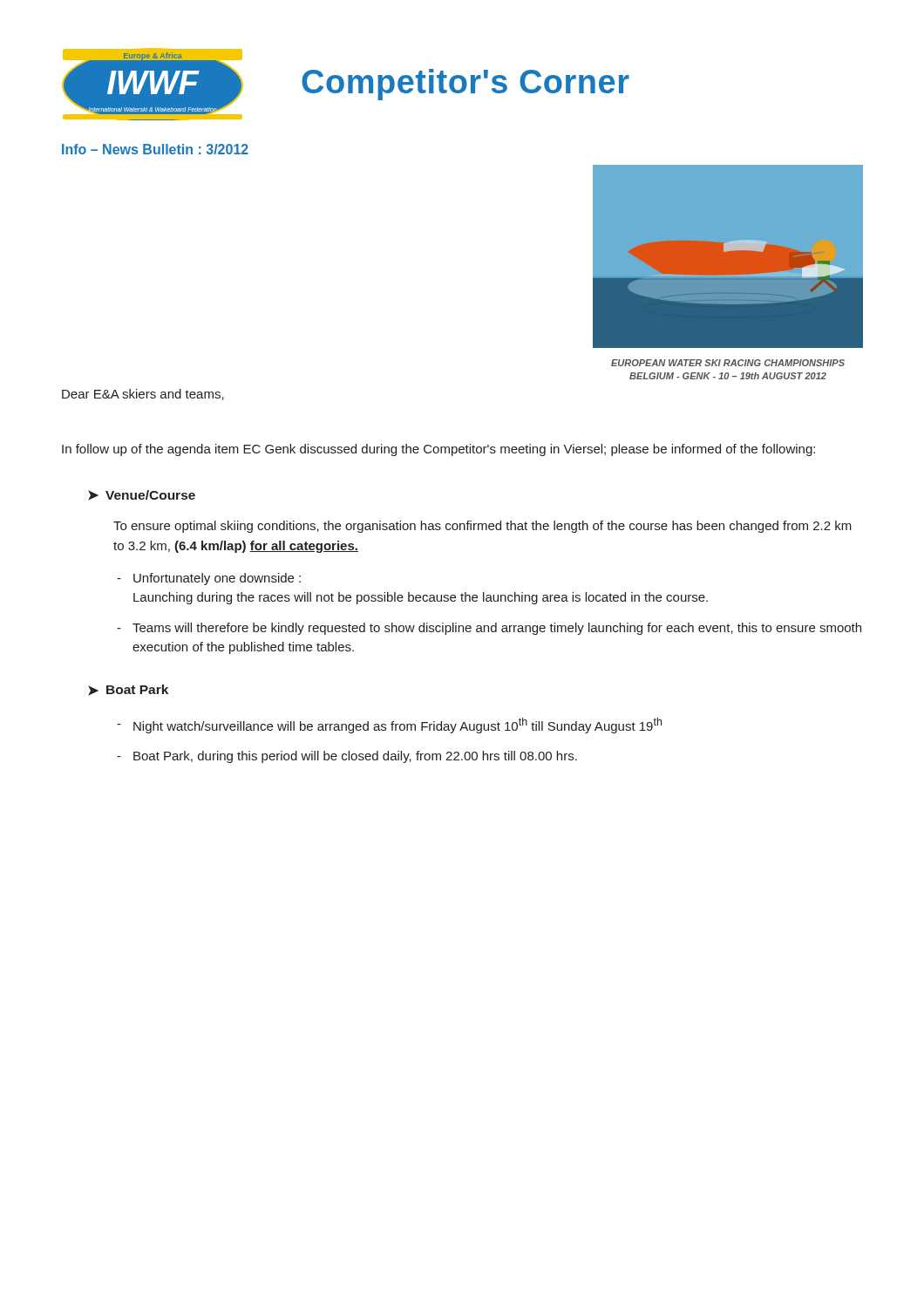Locate the text "Info – News Bulletin : 3/2012"

tap(155, 150)
